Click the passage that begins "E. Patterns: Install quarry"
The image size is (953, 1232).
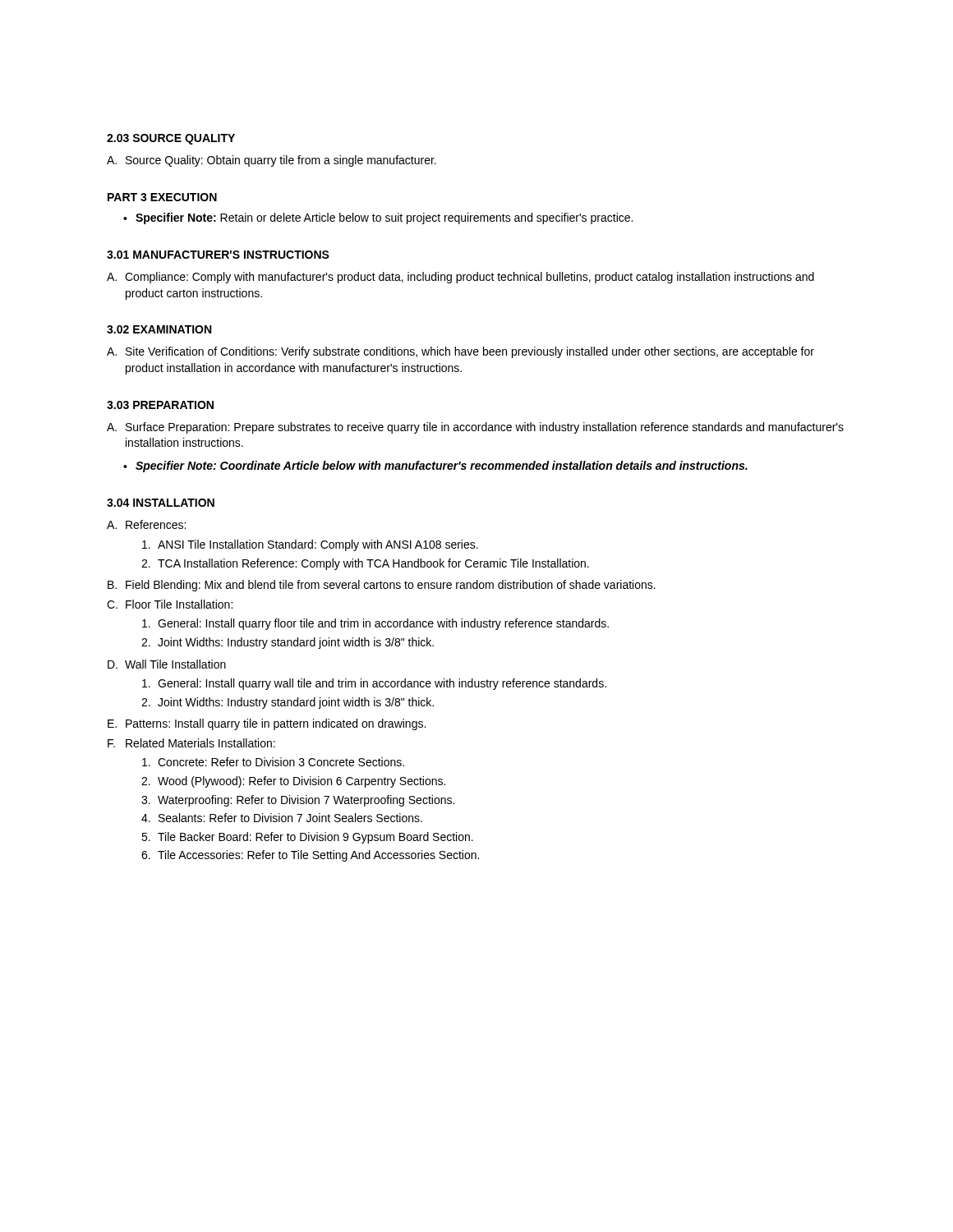point(267,724)
